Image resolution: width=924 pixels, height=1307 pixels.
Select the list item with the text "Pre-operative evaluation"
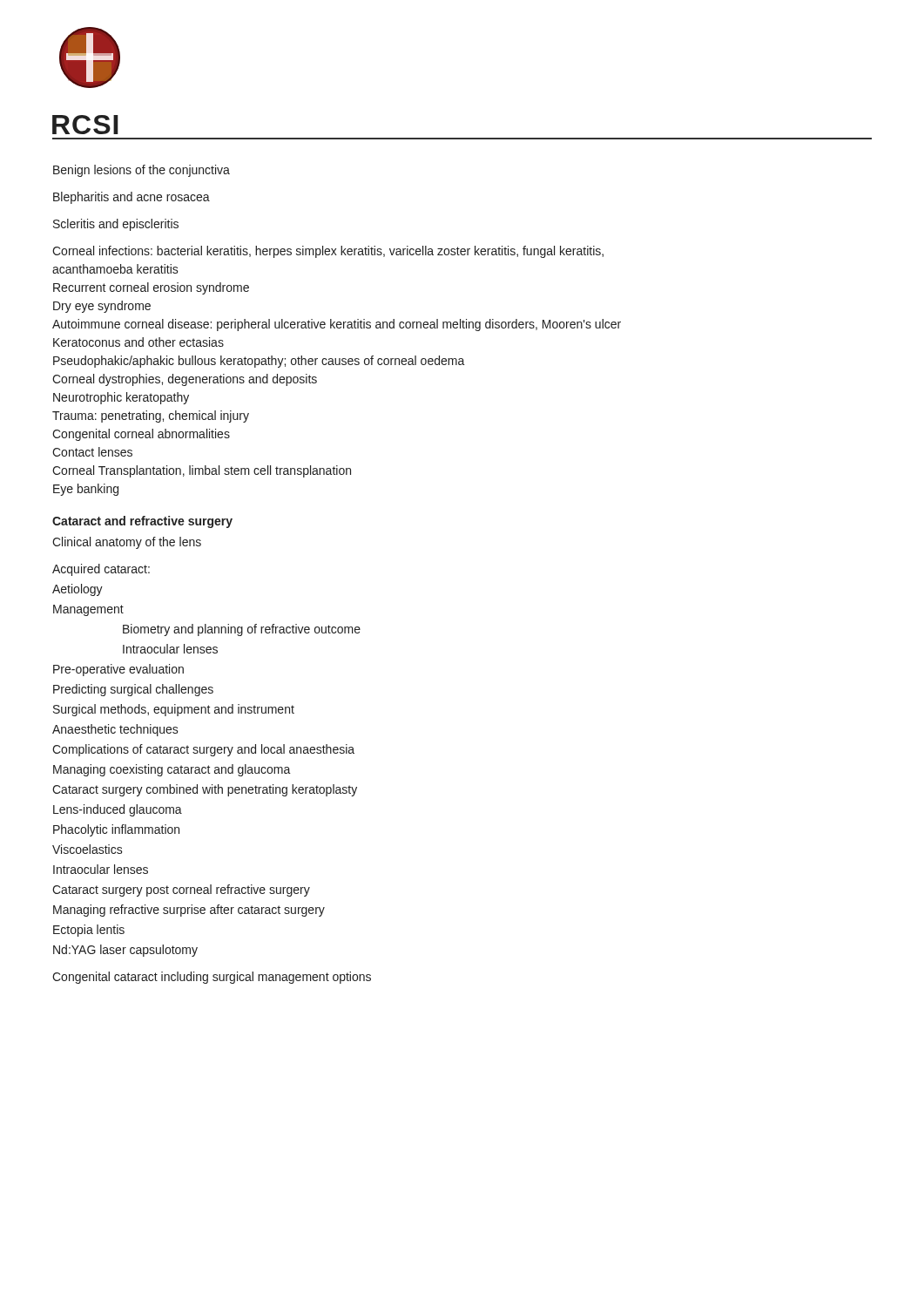coord(118,669)
